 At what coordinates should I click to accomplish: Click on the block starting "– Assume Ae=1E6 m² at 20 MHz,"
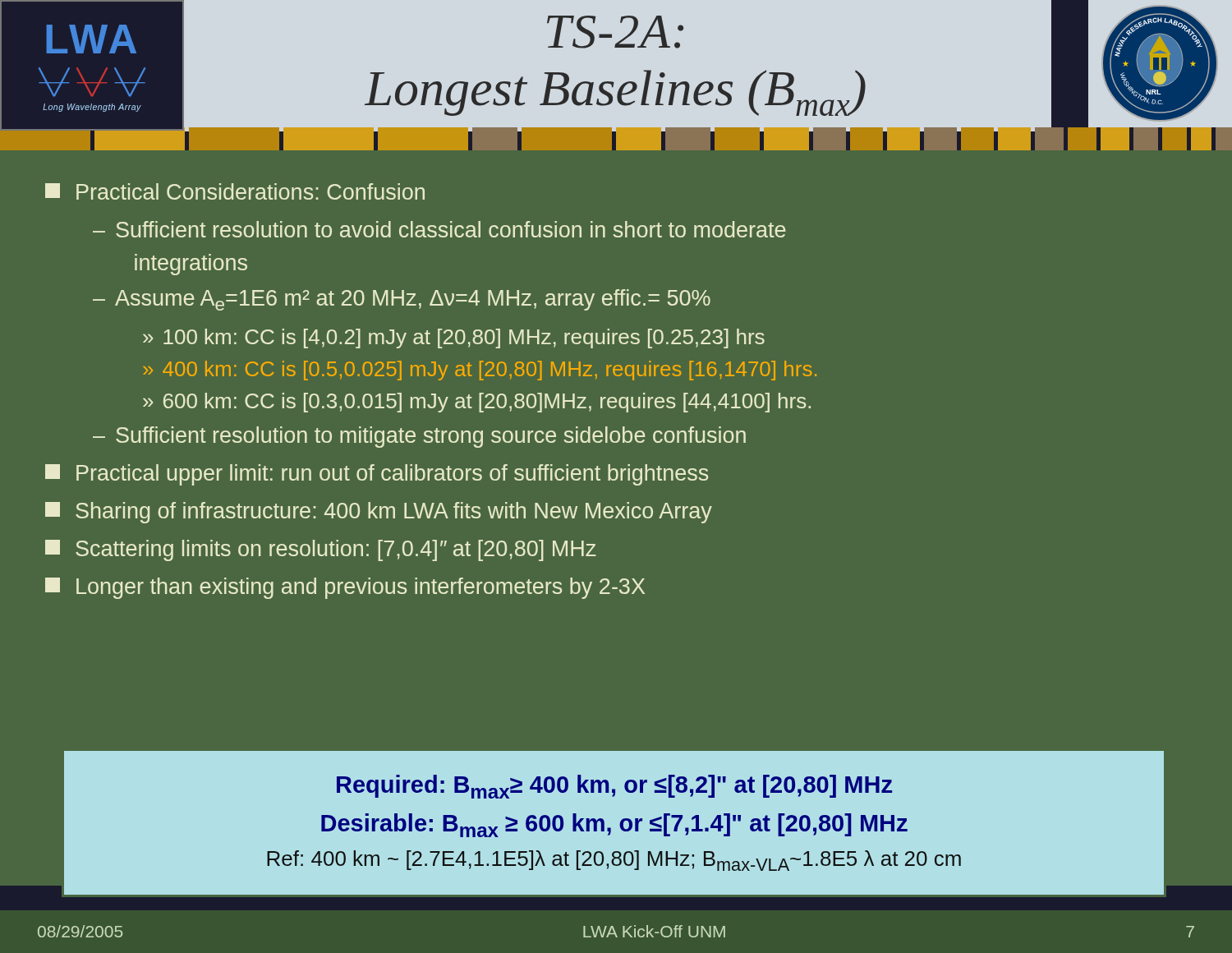click(x=402, y=300)
